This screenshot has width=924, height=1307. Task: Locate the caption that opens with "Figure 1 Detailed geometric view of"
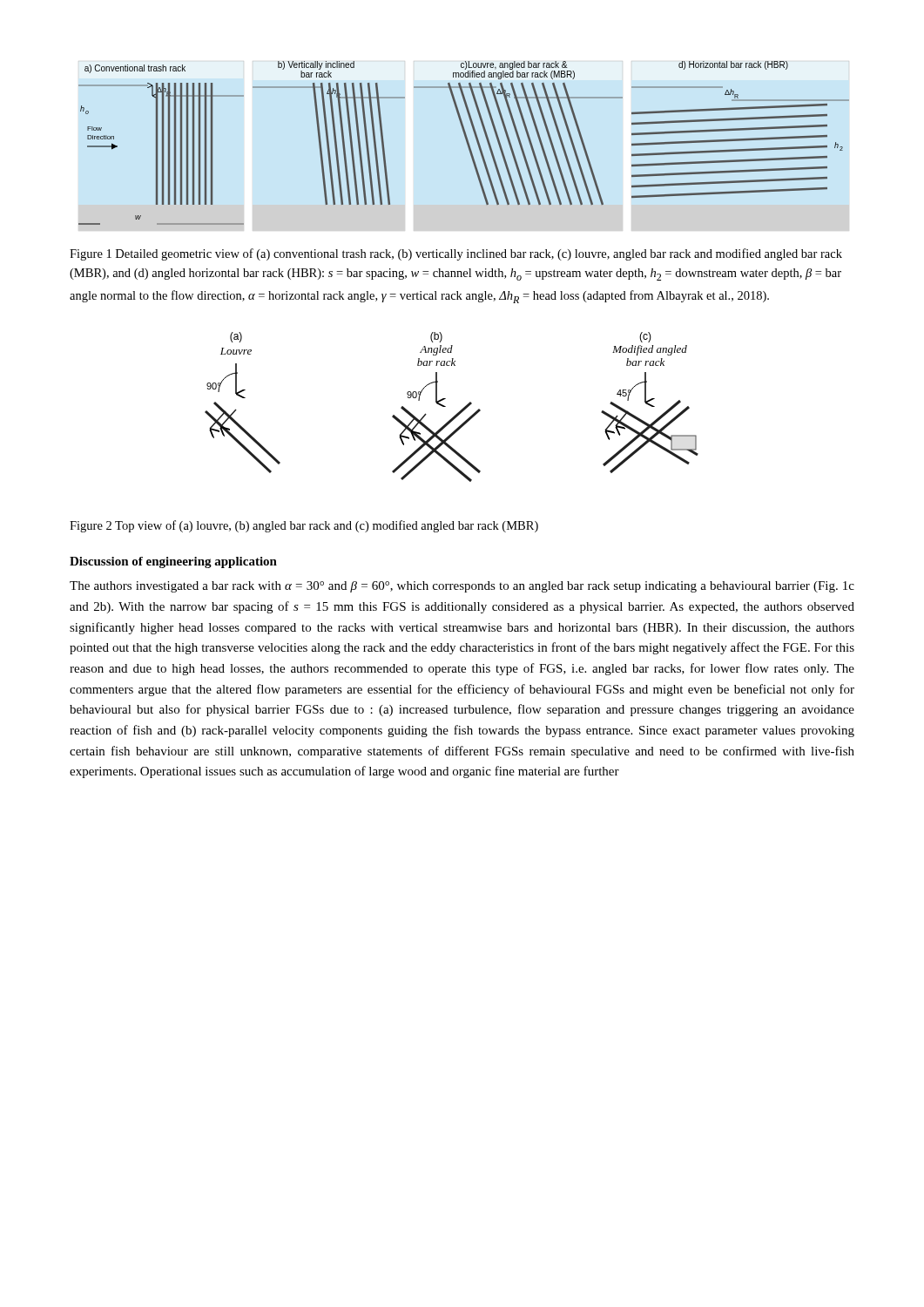456,276
